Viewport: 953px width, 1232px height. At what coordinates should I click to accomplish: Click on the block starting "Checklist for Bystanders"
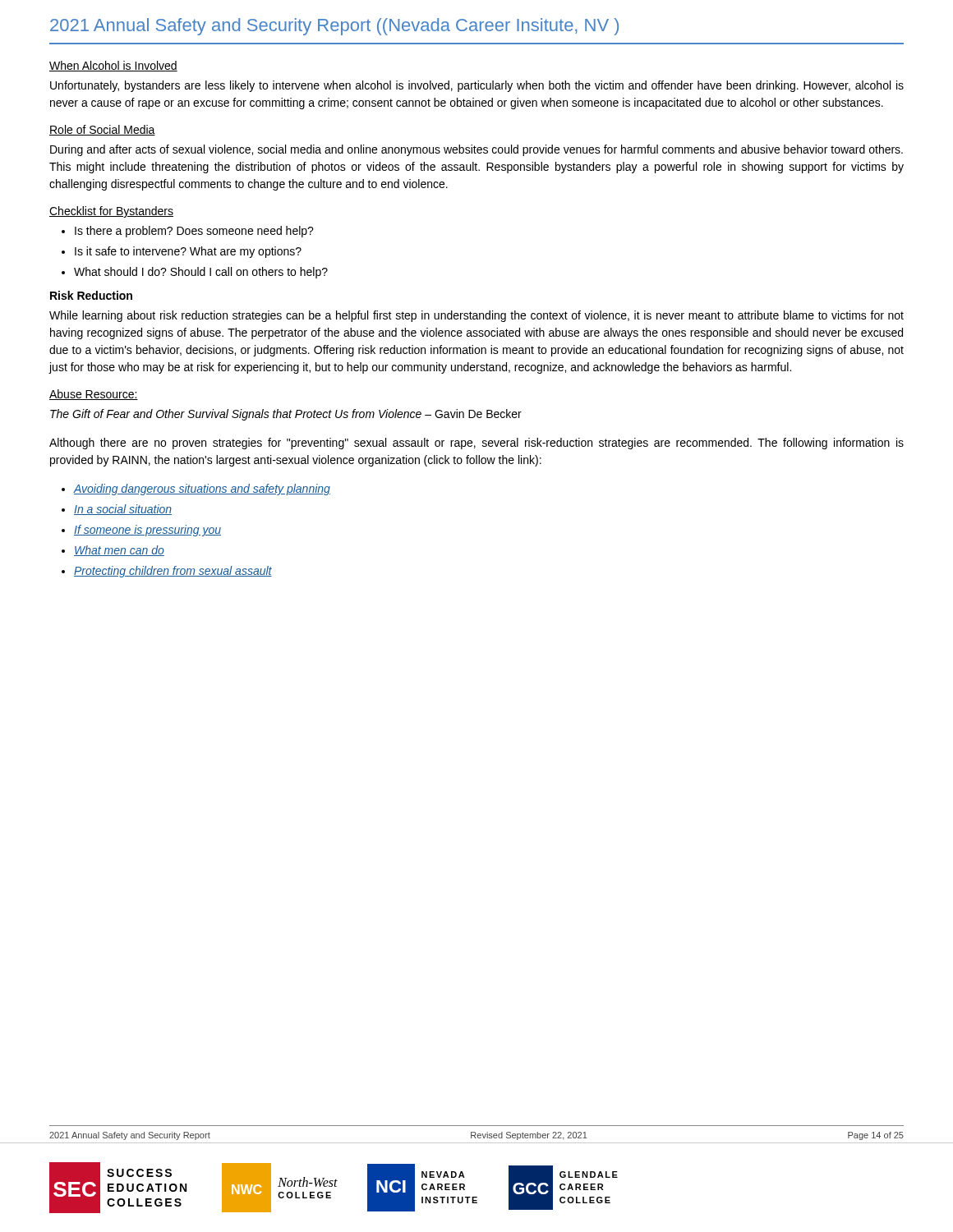coord(111,211)
